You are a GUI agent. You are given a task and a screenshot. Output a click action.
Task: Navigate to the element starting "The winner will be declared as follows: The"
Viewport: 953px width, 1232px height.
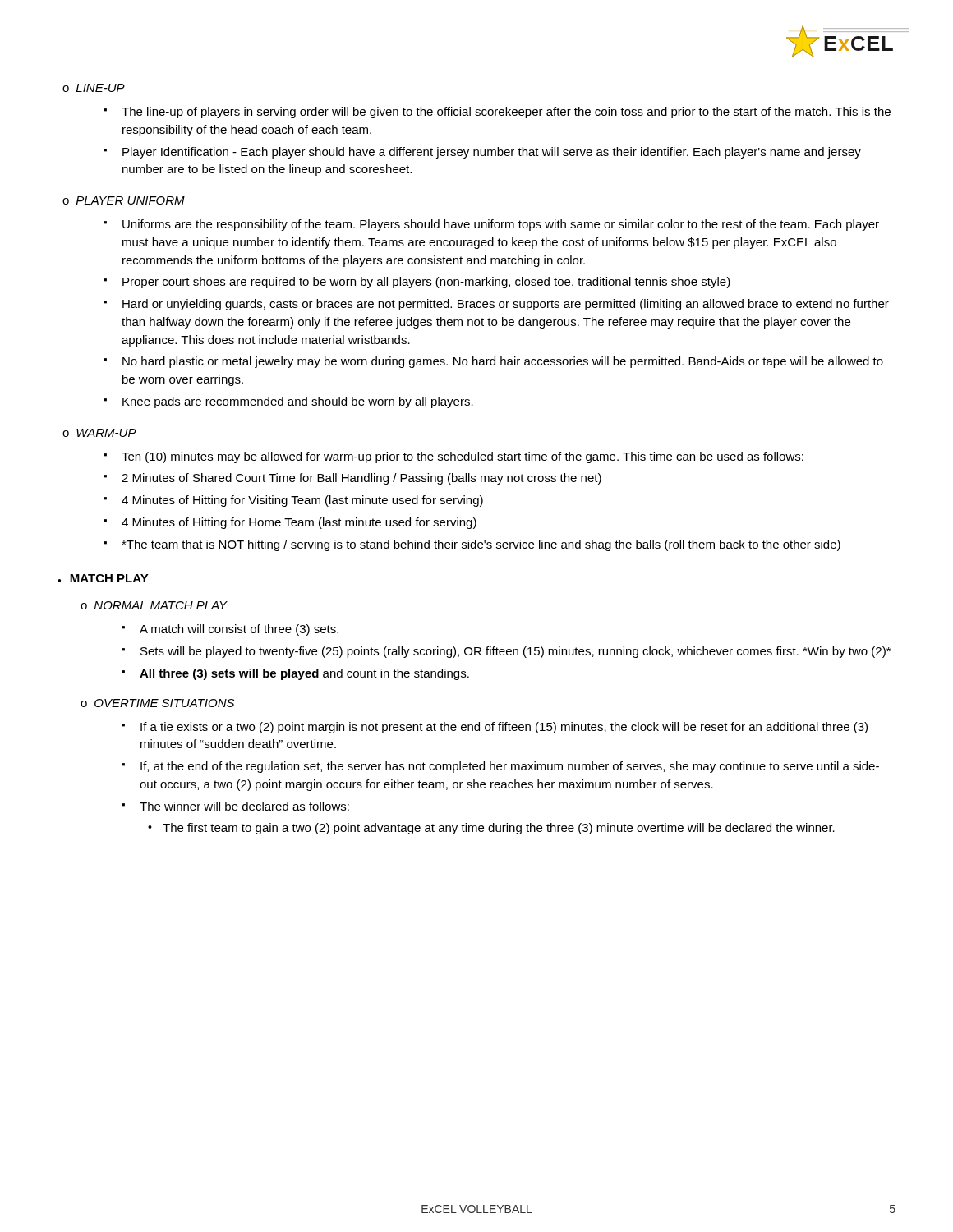[x=518, y=818]
